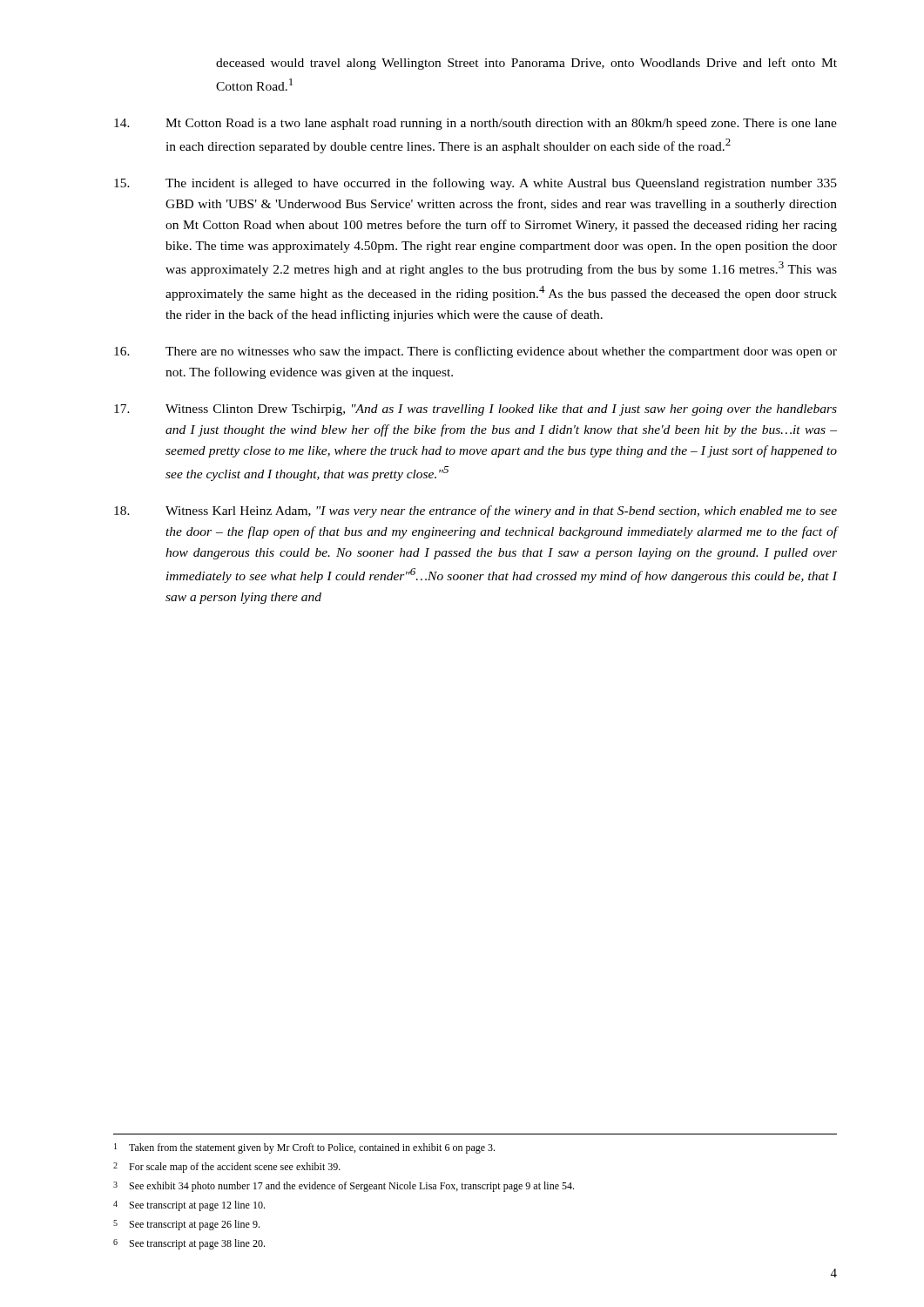Select the text block starting "14. Mt Cotton Road"
924x1307 pixels.
pos(475,135)
